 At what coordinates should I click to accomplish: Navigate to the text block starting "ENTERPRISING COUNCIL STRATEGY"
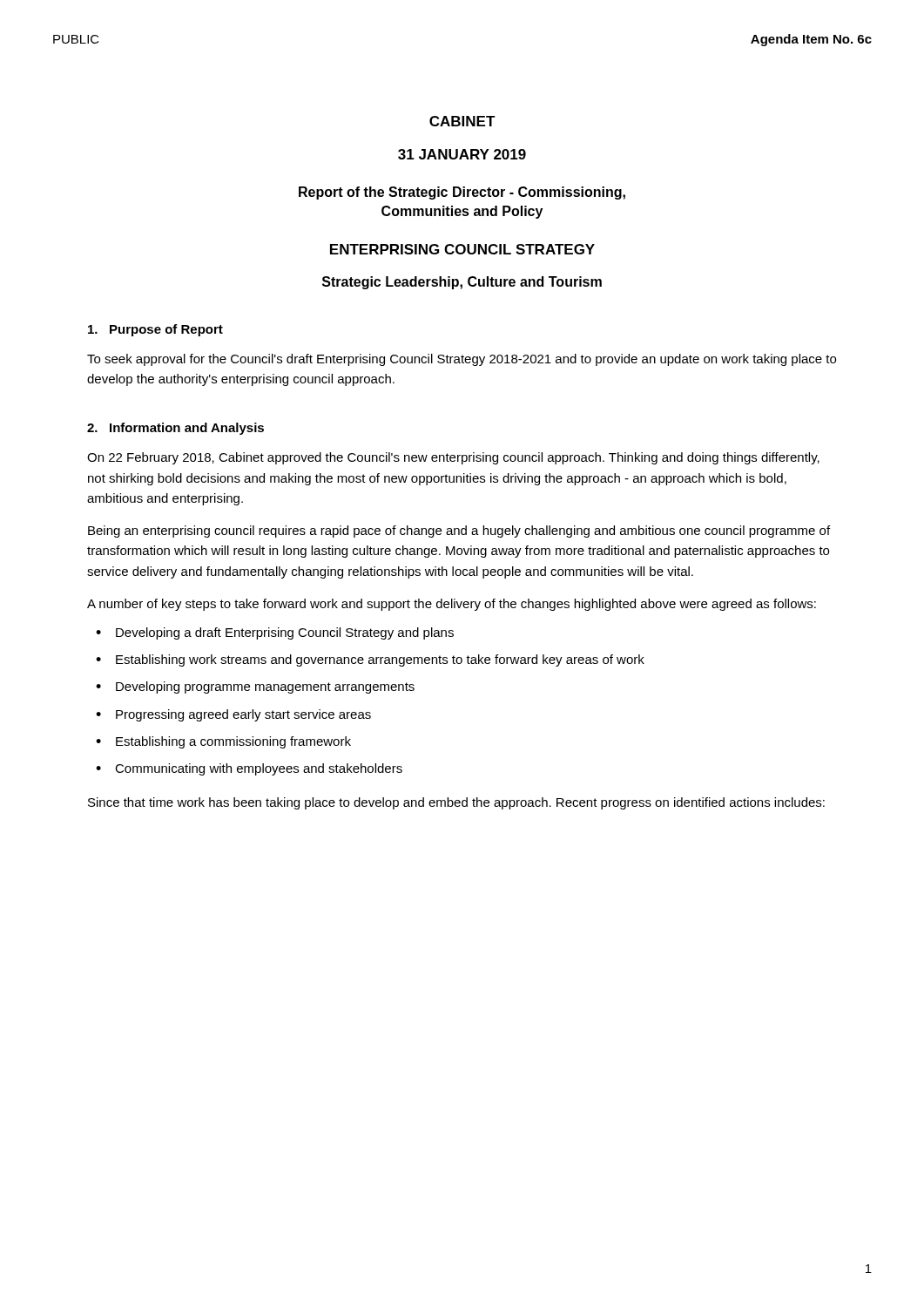coord(462,249)
